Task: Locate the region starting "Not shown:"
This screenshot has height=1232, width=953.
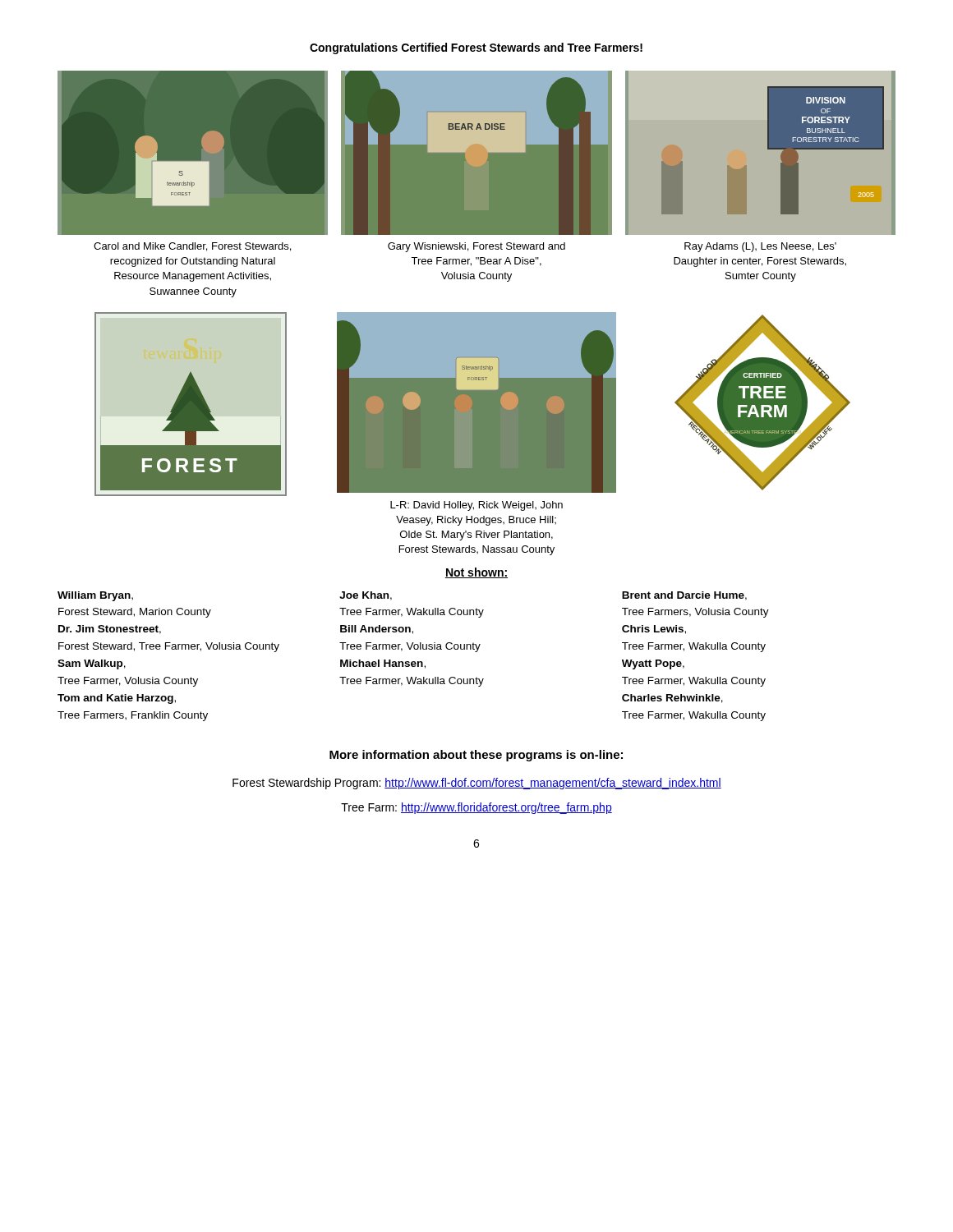Action: 476,572
